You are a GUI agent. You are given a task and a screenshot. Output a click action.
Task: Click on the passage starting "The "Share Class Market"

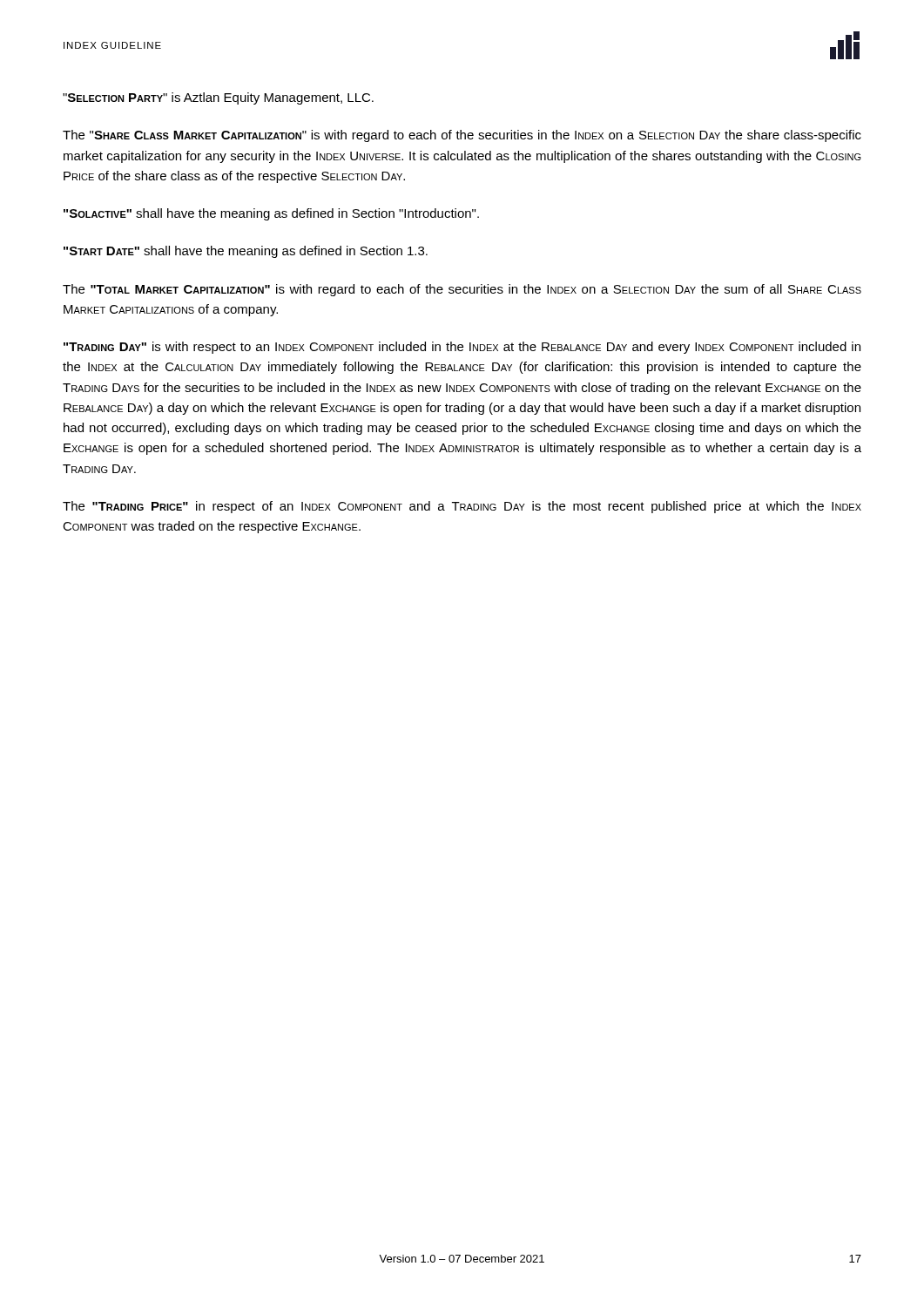click(x=462, y=155)
